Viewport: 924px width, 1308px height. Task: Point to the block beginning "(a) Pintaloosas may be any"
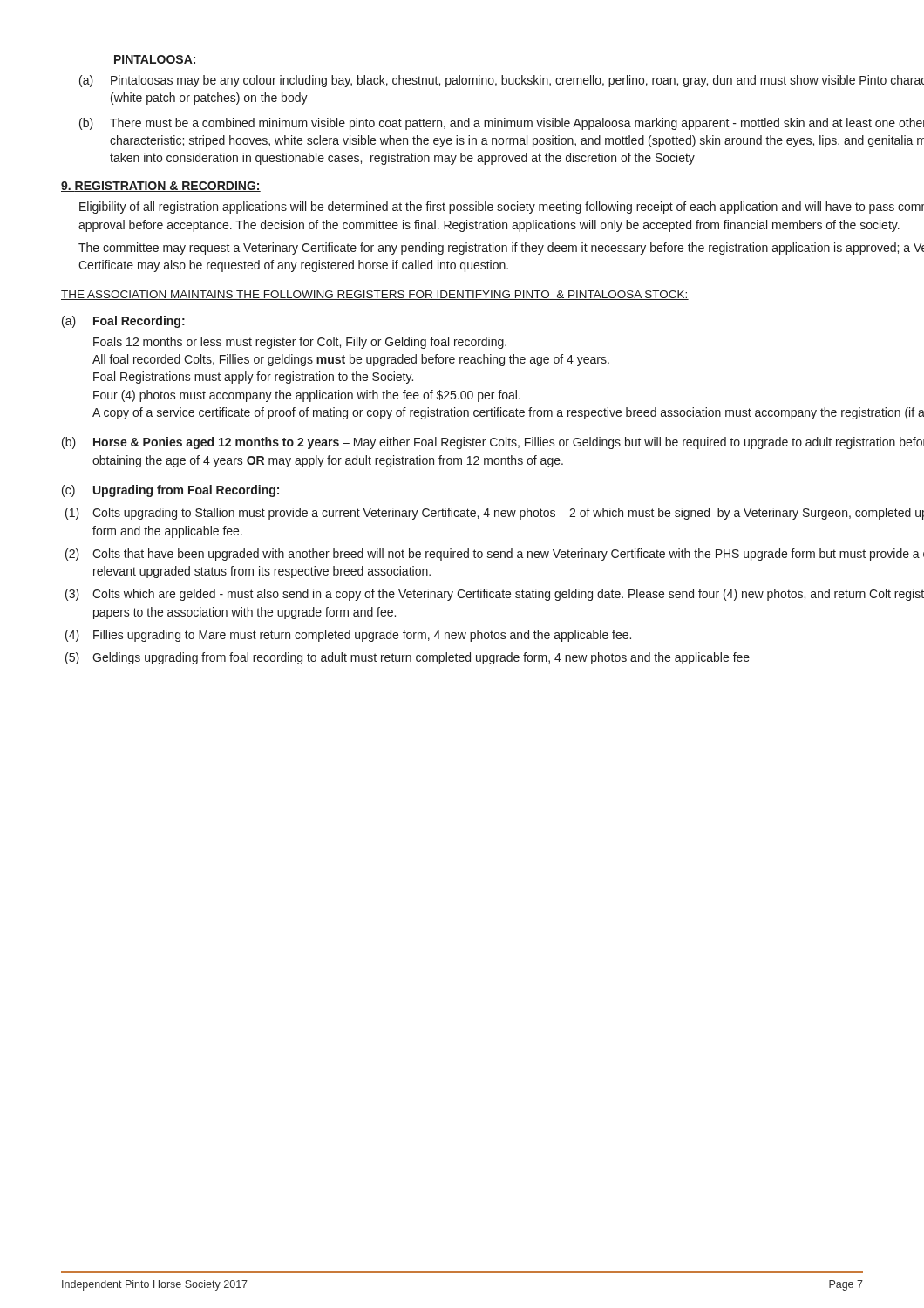[x=501, y=89]
